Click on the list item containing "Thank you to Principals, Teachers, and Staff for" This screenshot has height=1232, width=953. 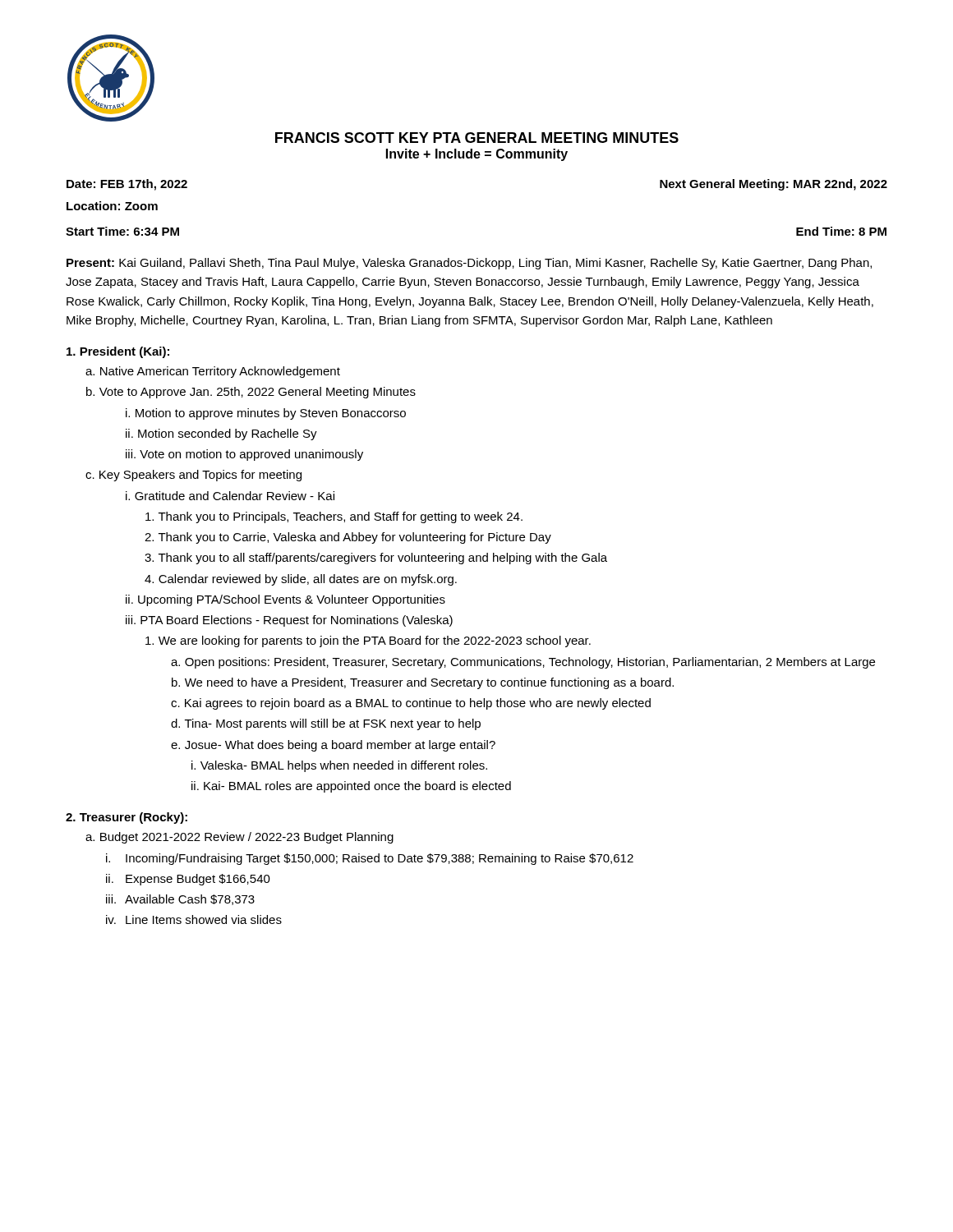coord(334,516)
